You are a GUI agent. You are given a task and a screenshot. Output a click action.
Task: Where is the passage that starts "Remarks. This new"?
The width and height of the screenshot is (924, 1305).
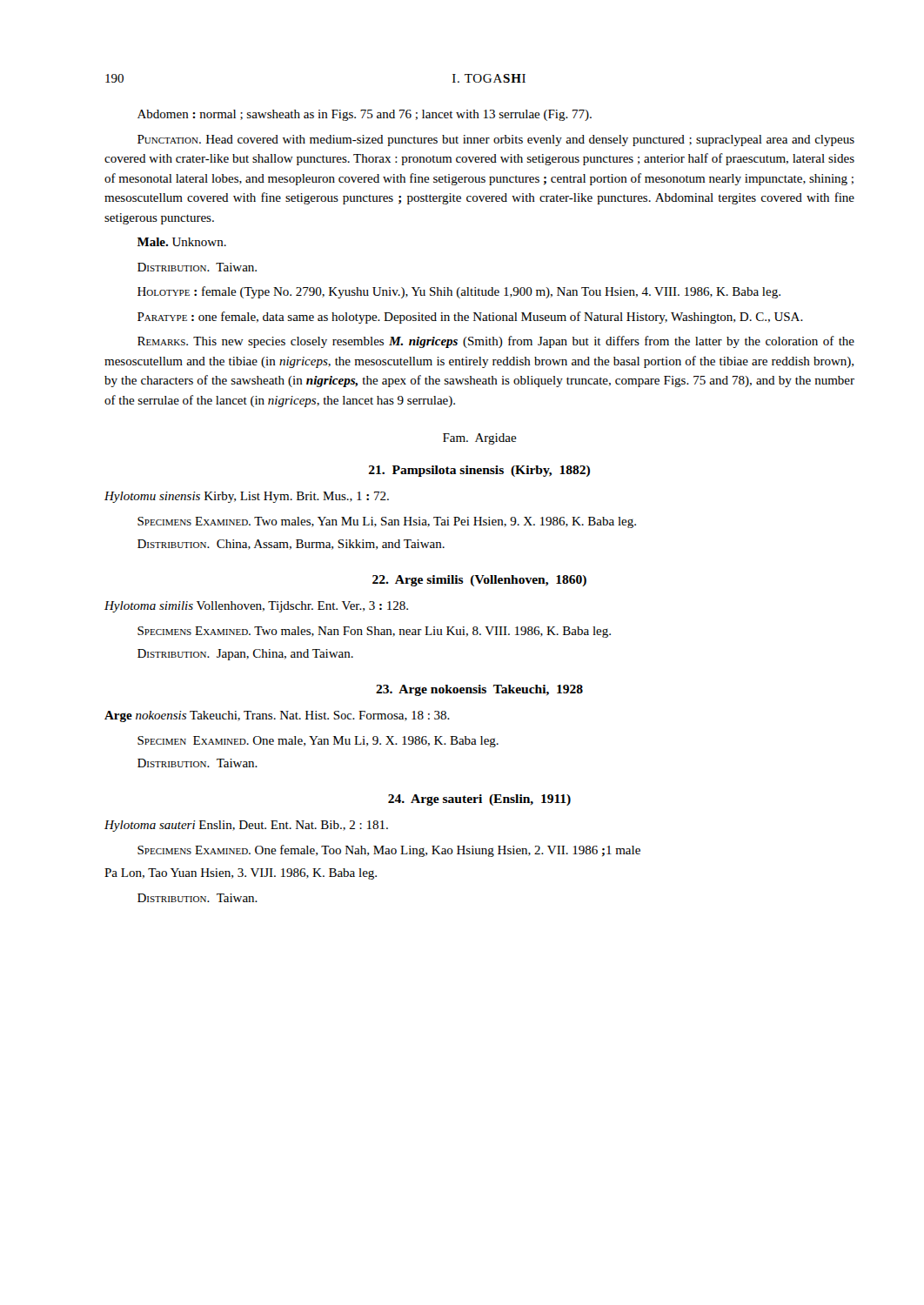[x=479, y=370]
